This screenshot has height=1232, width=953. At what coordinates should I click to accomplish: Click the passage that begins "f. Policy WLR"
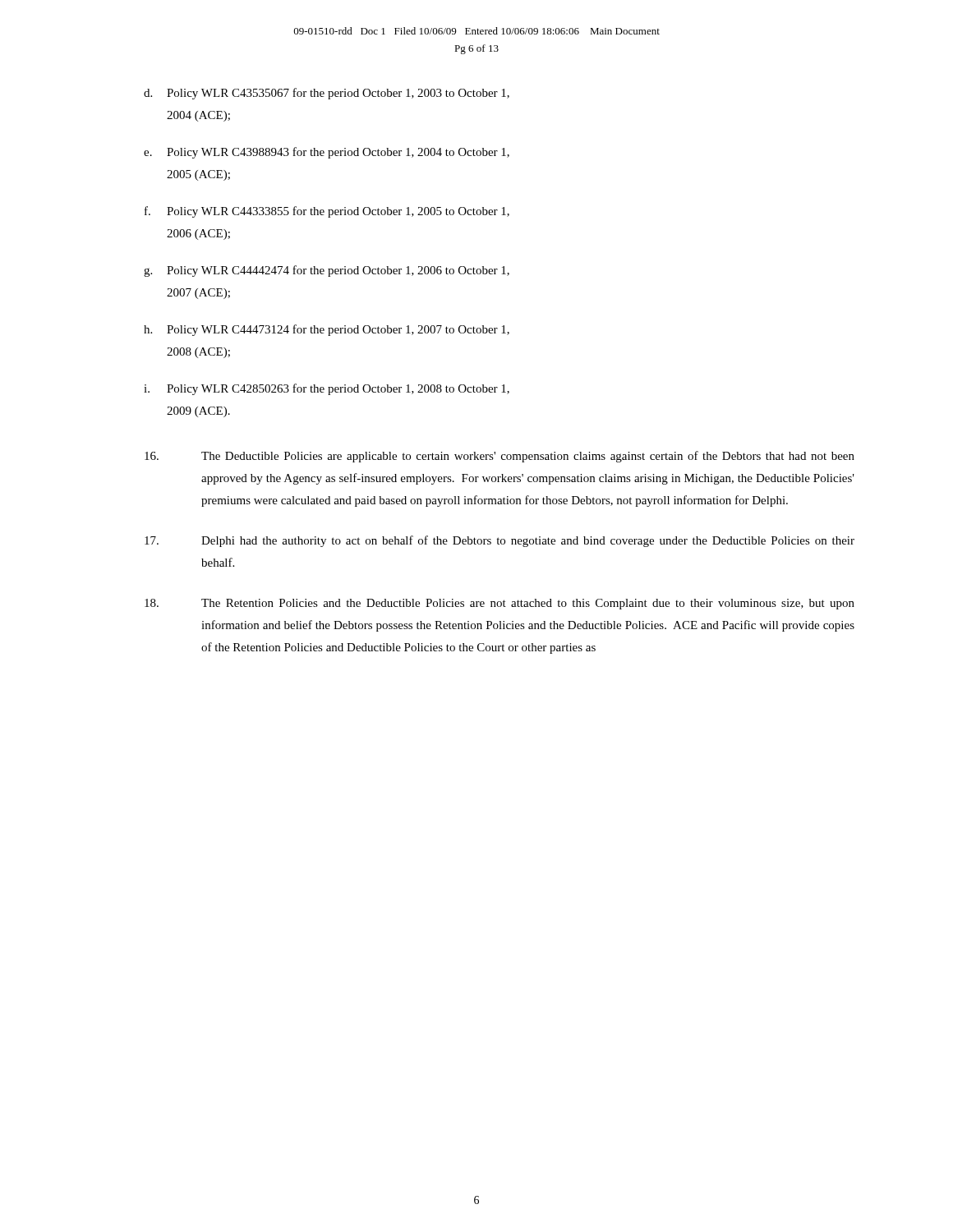coord(499,223)
